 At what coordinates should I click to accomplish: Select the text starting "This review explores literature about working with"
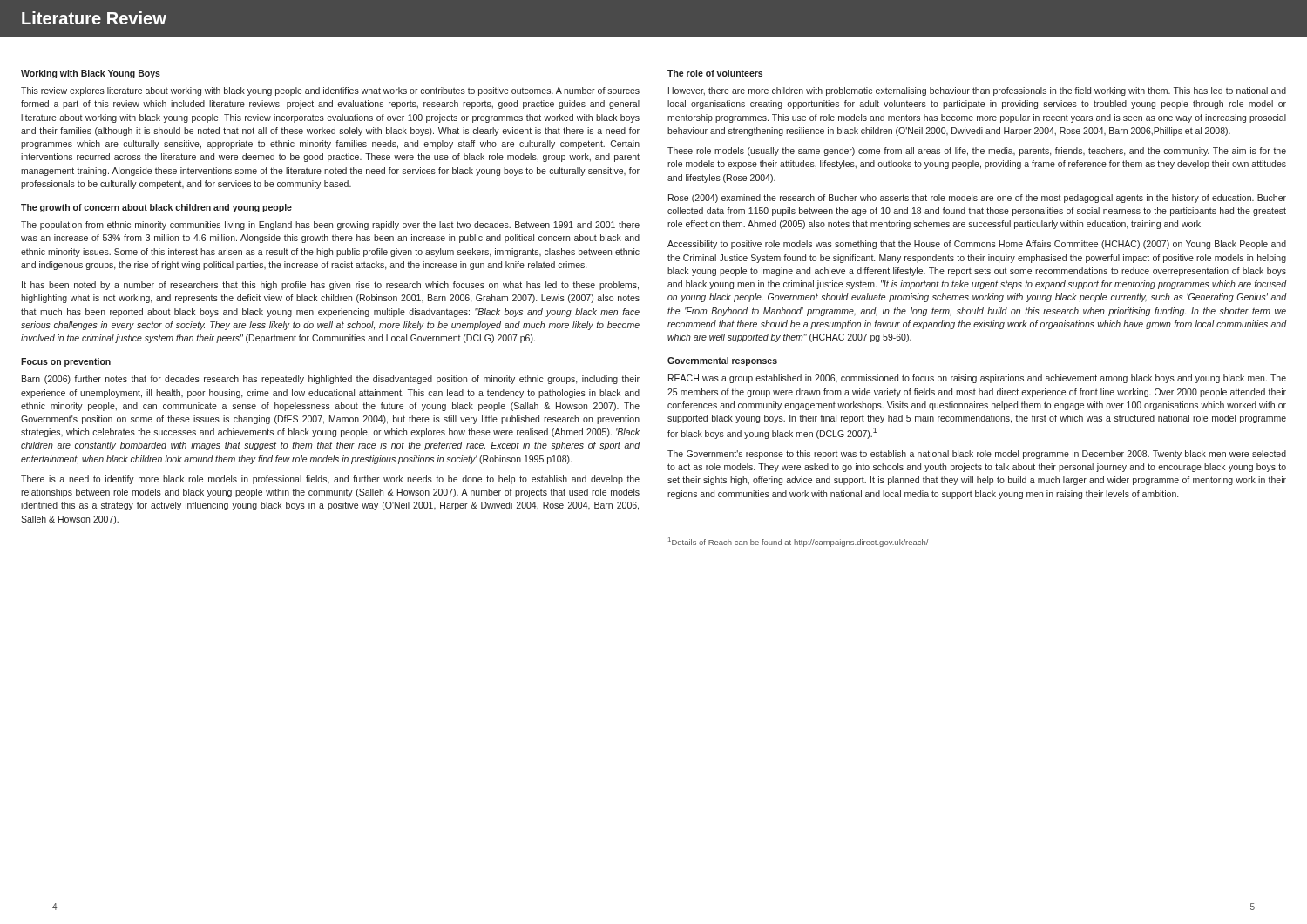(330, 138)
